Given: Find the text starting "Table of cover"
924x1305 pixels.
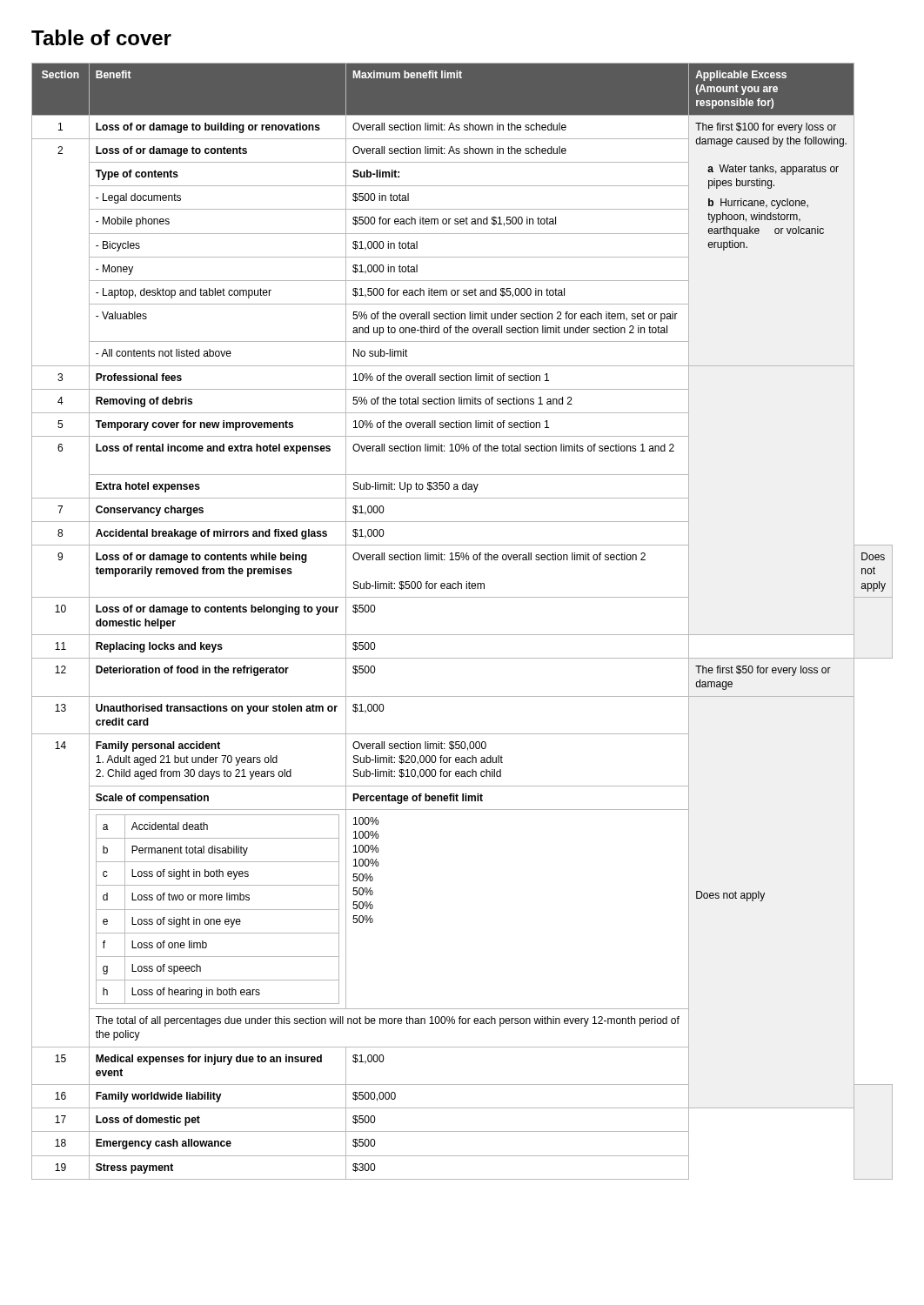Looking at the screenshot, I should click(x=101, y=37).
